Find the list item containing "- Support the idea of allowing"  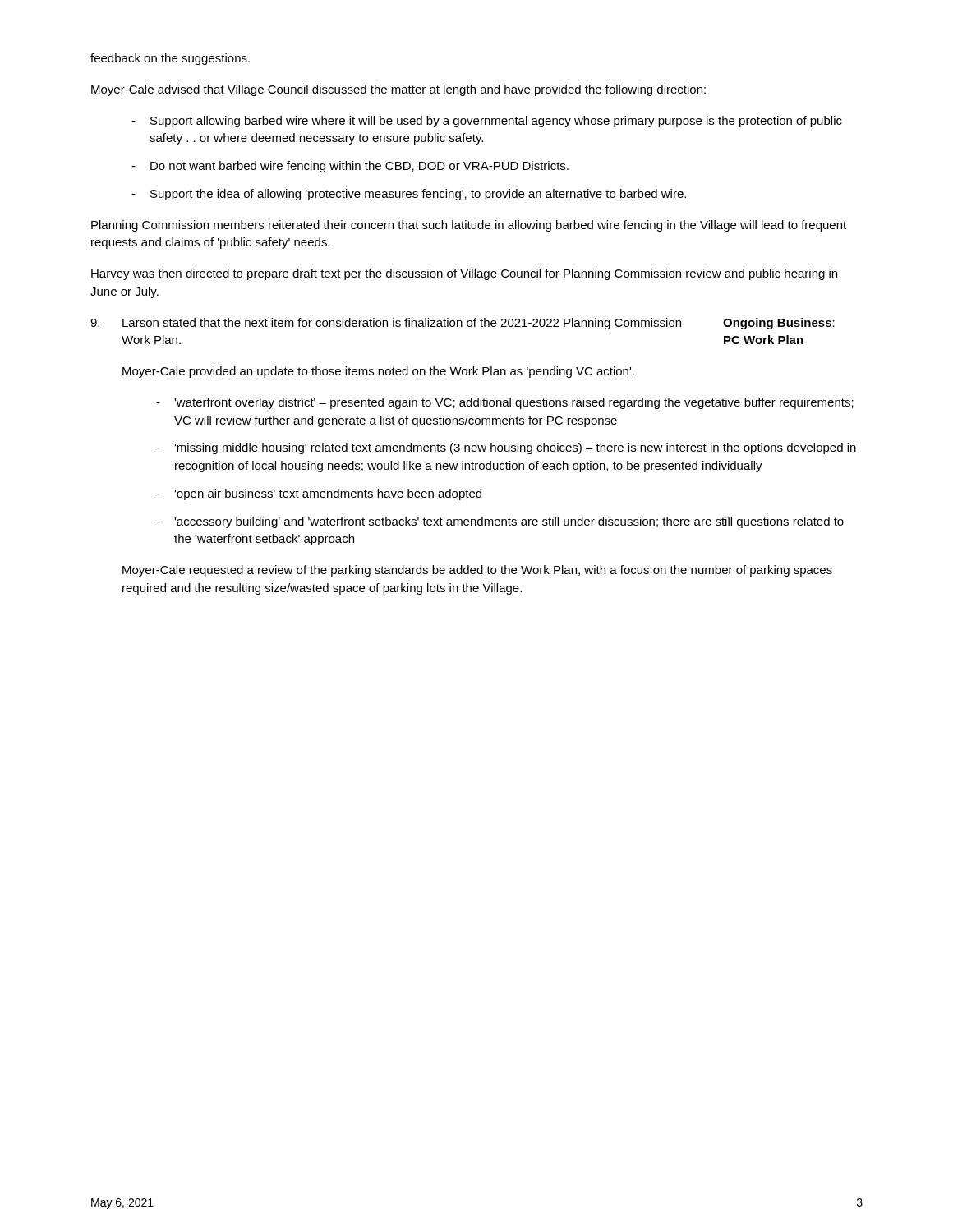pyautogui.click(x=497, y=193)
